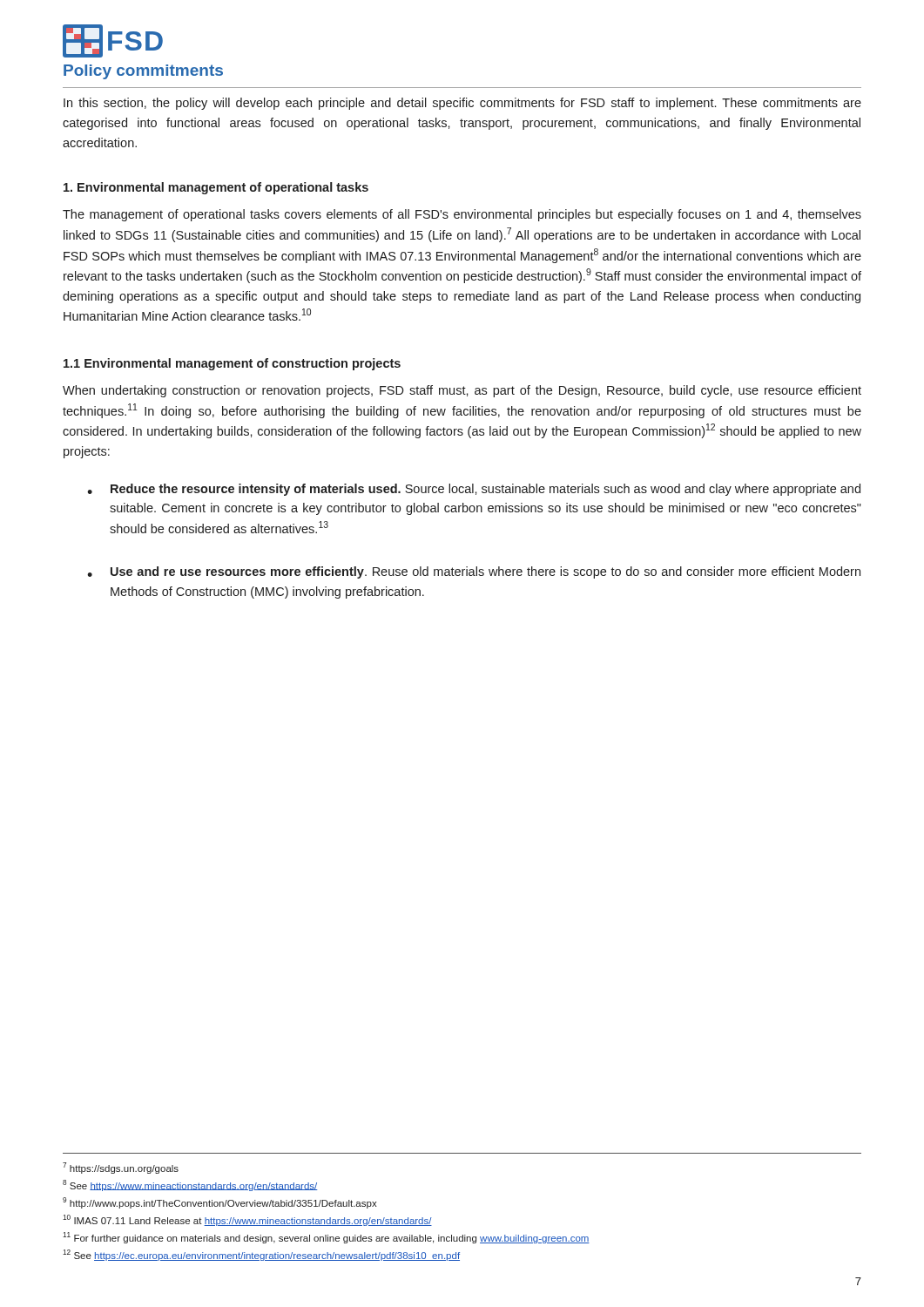Click on the text block that reads "When undertaking construction or renovation projects, FSD"

(462, 421)
